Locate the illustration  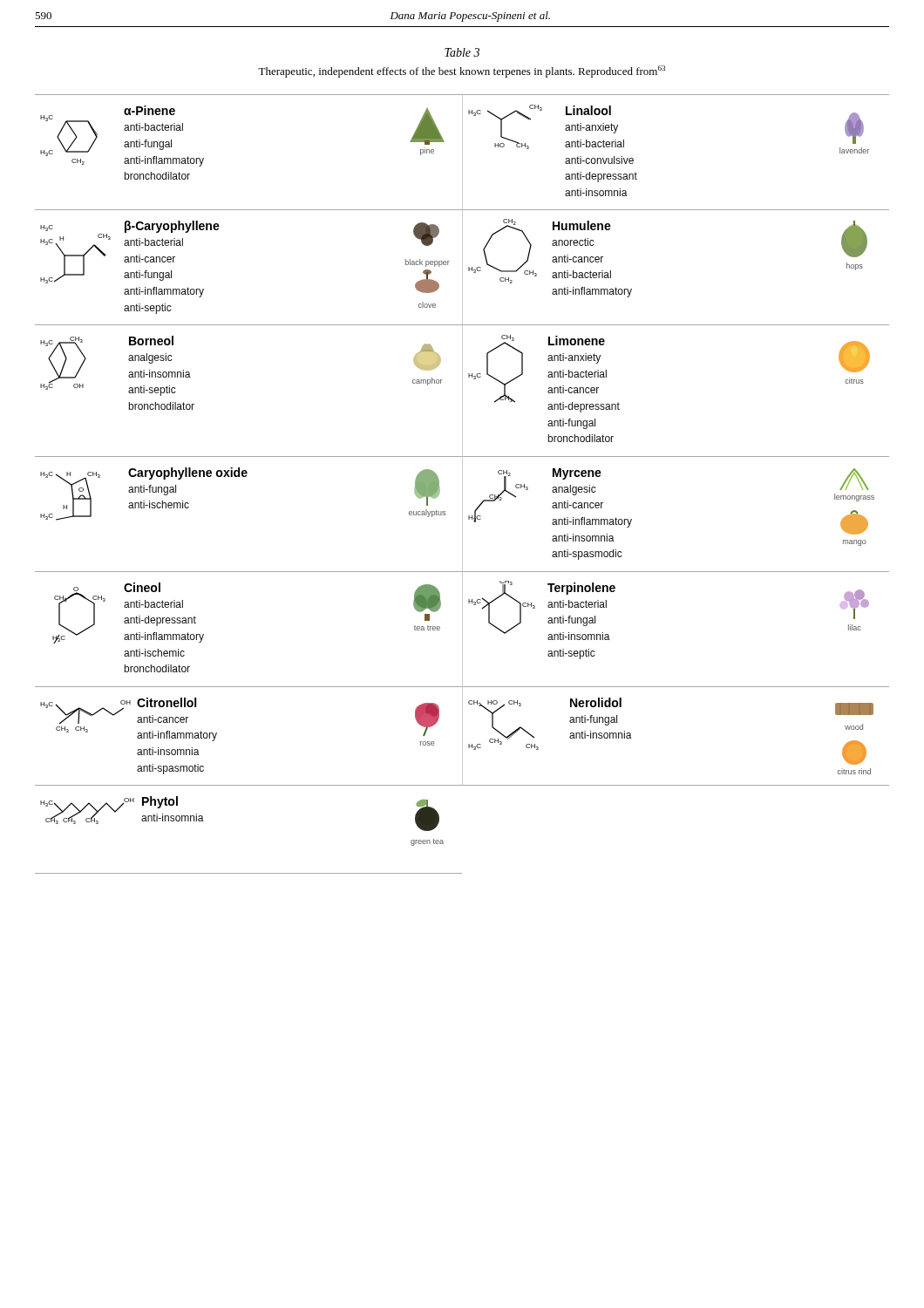click(462, 484)
